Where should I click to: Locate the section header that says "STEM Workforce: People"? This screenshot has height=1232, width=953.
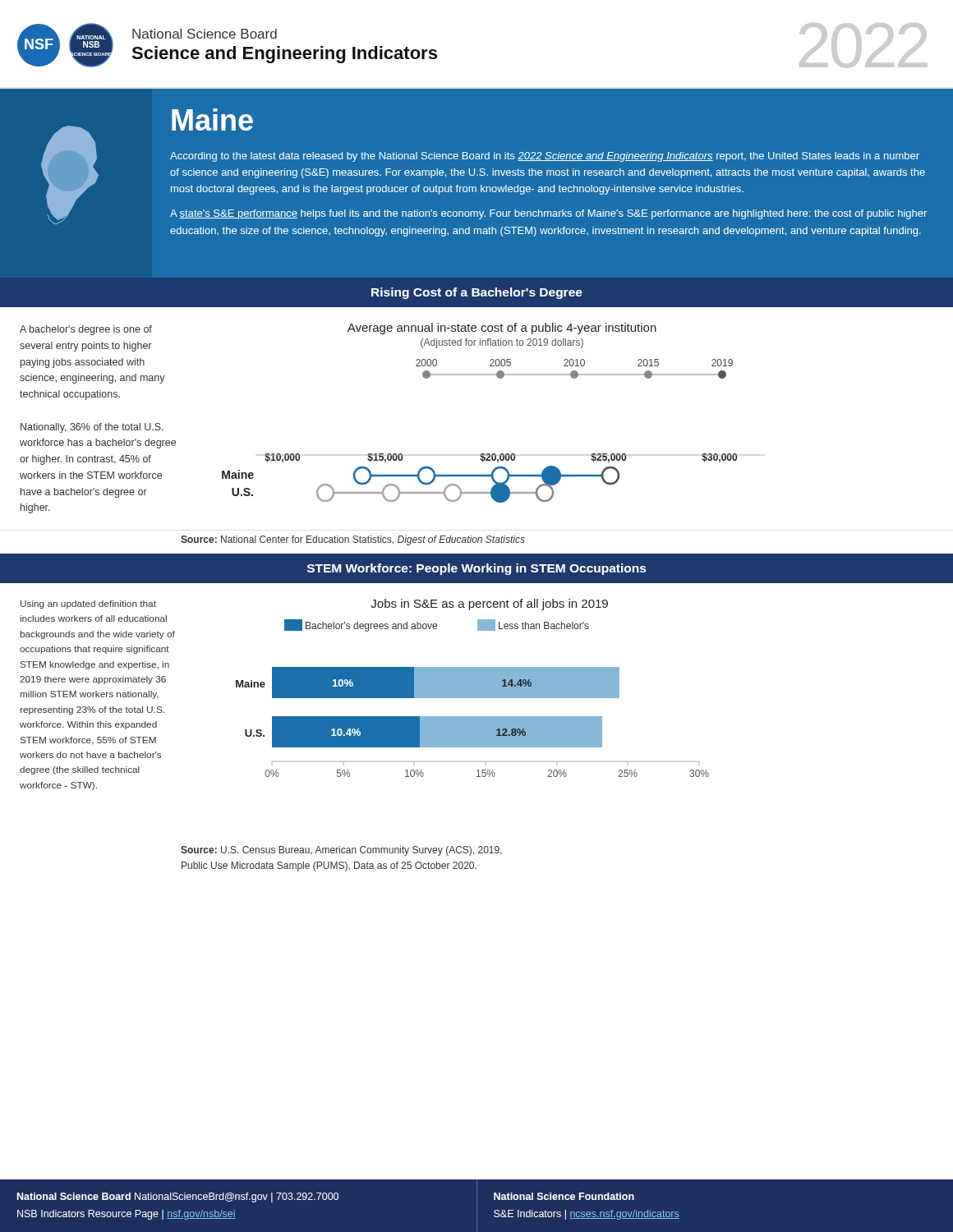pyautogui.click(x=476, y=568)
